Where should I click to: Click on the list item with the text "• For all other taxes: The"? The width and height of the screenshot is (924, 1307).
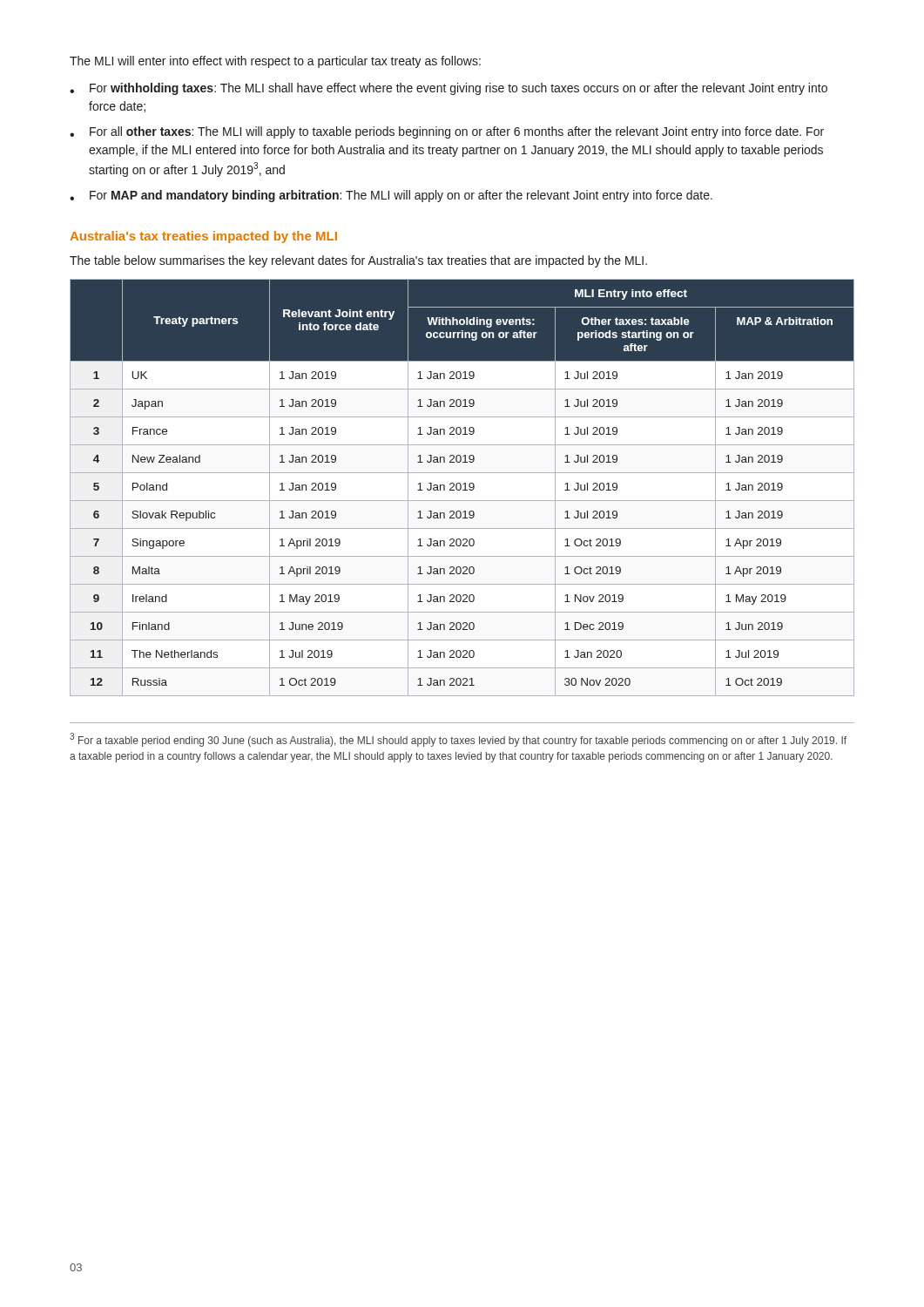[462, 151]
